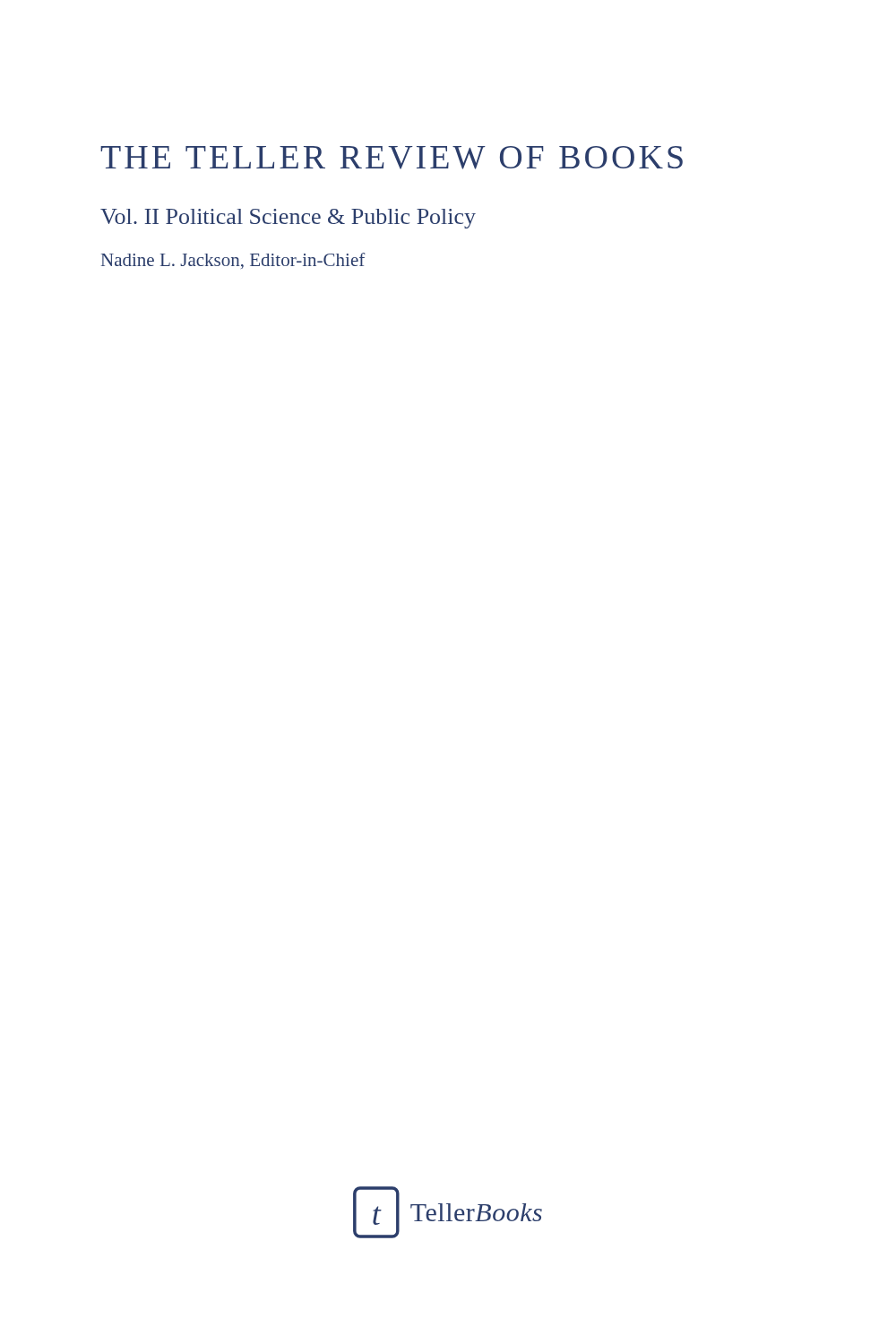Find the title on this page that starts "THE TELLER REVIEW OF"
The height and width of the screenshot is (1344, 896).
[394, 158]
